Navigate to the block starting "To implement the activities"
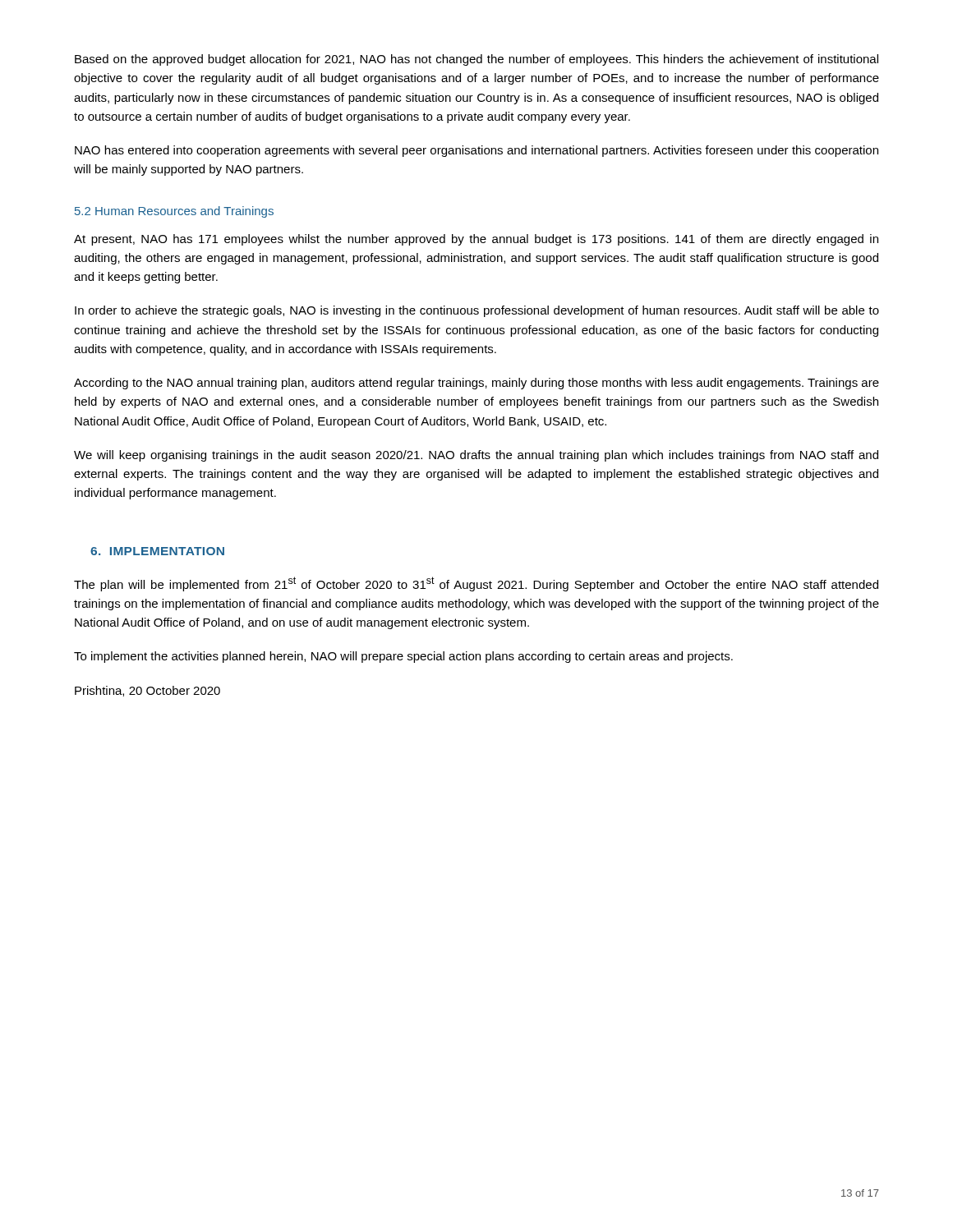This screenshot has width=953, height=1232. tap(404, 656)
